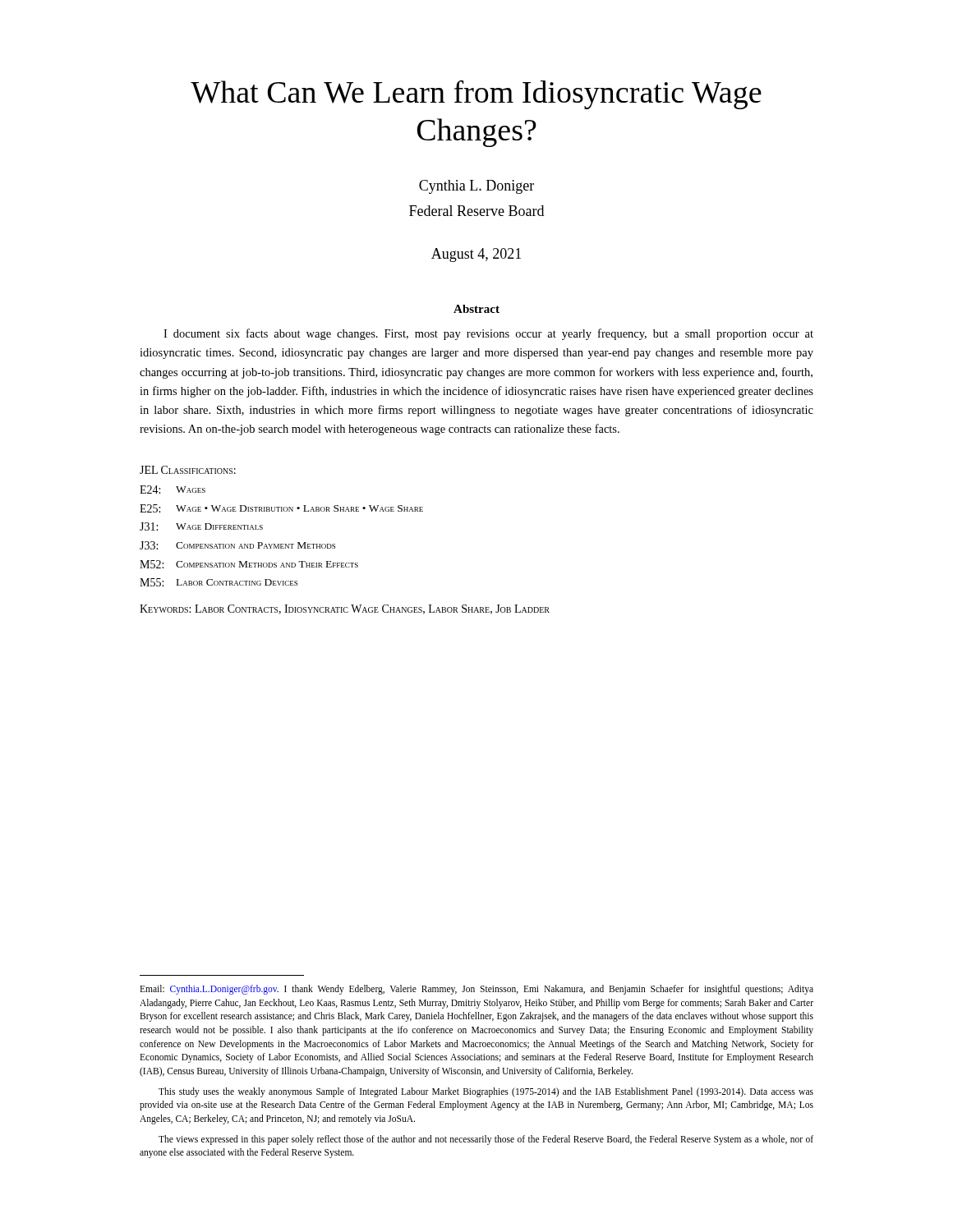Screen dimensions: 1232x953
Task: Point to the region starting "August 4, 2021"
Action: tap(476, 254)
